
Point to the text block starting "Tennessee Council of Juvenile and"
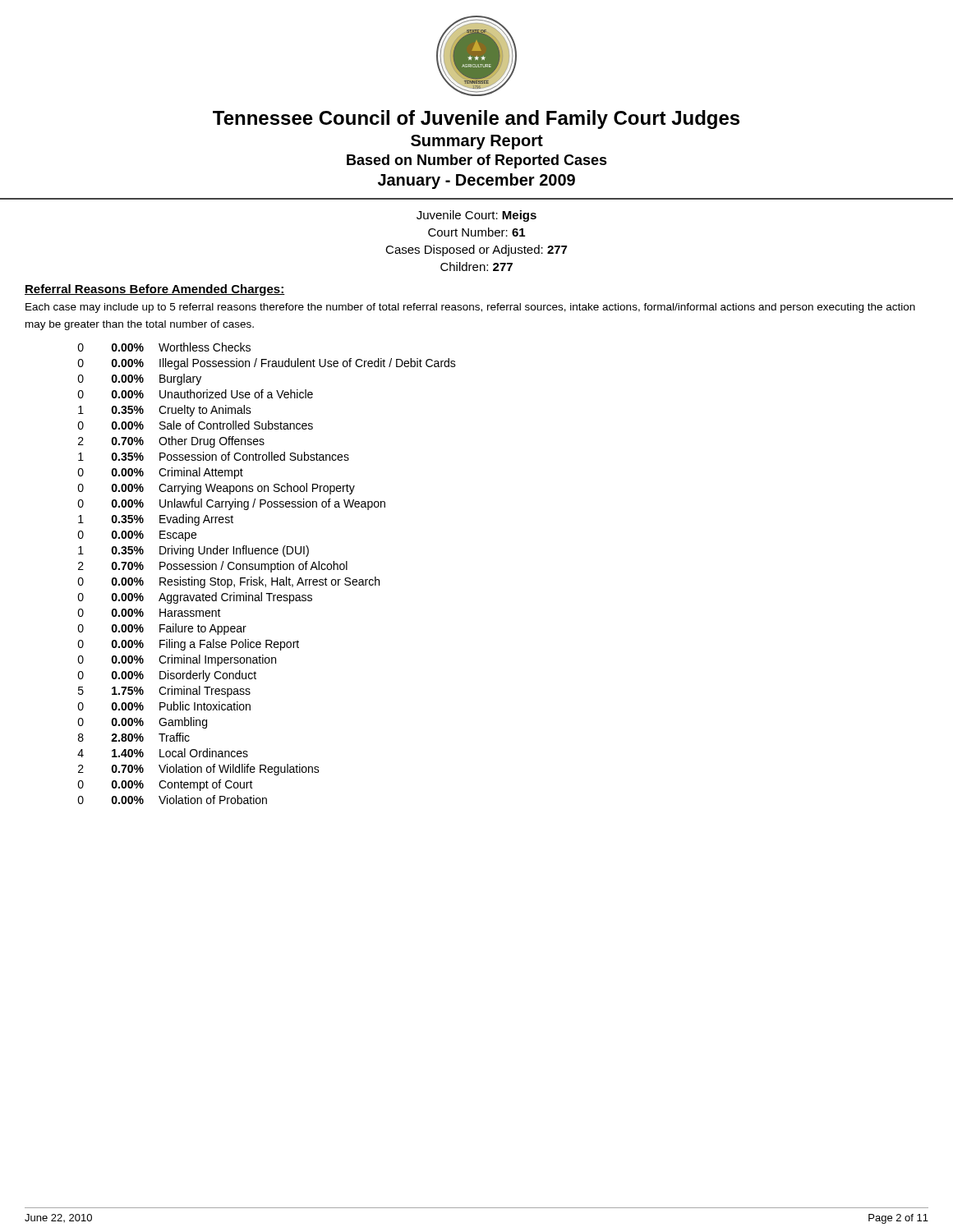coord(476,118)
